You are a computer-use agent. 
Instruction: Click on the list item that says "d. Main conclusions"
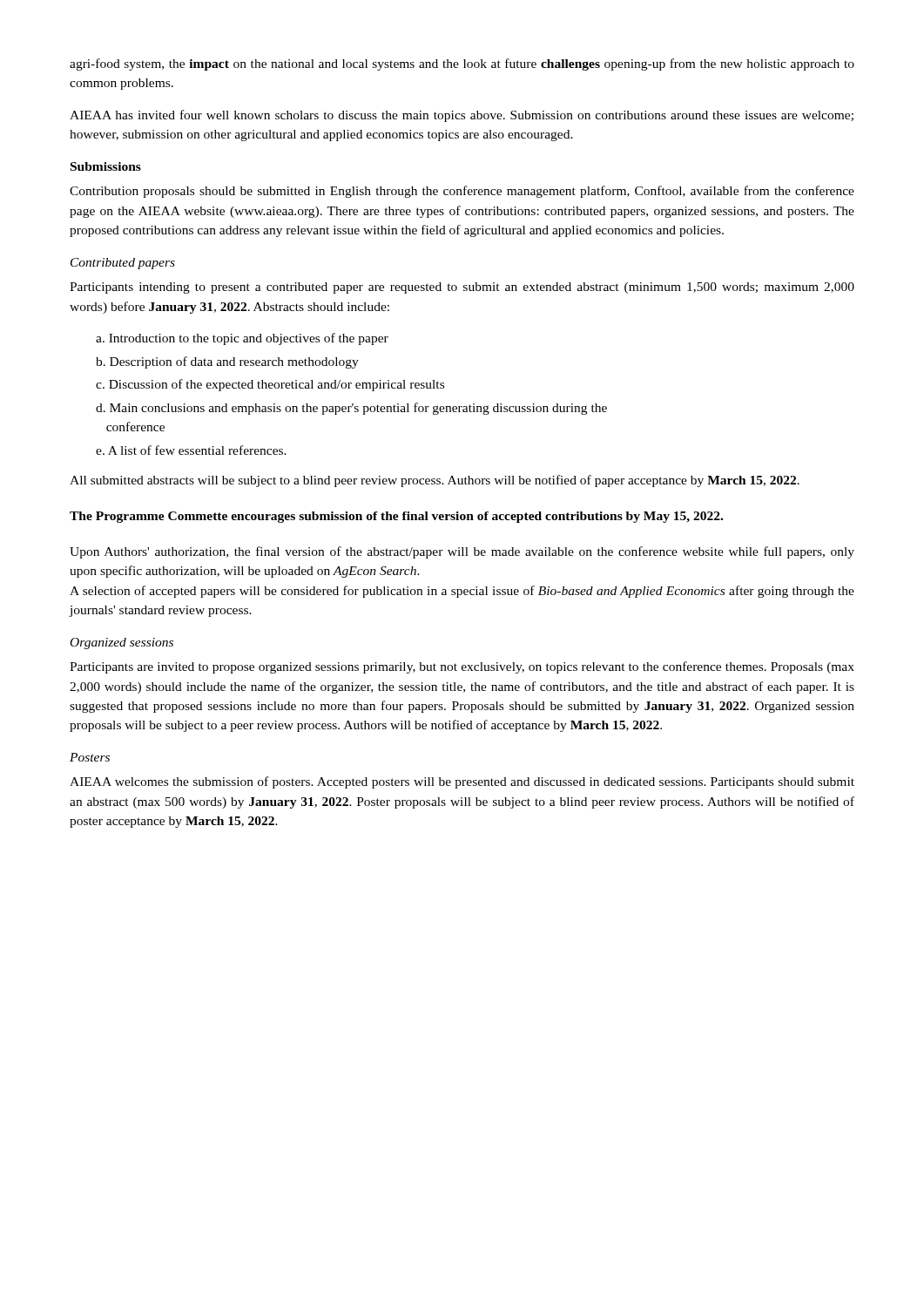tap(352, 417)
